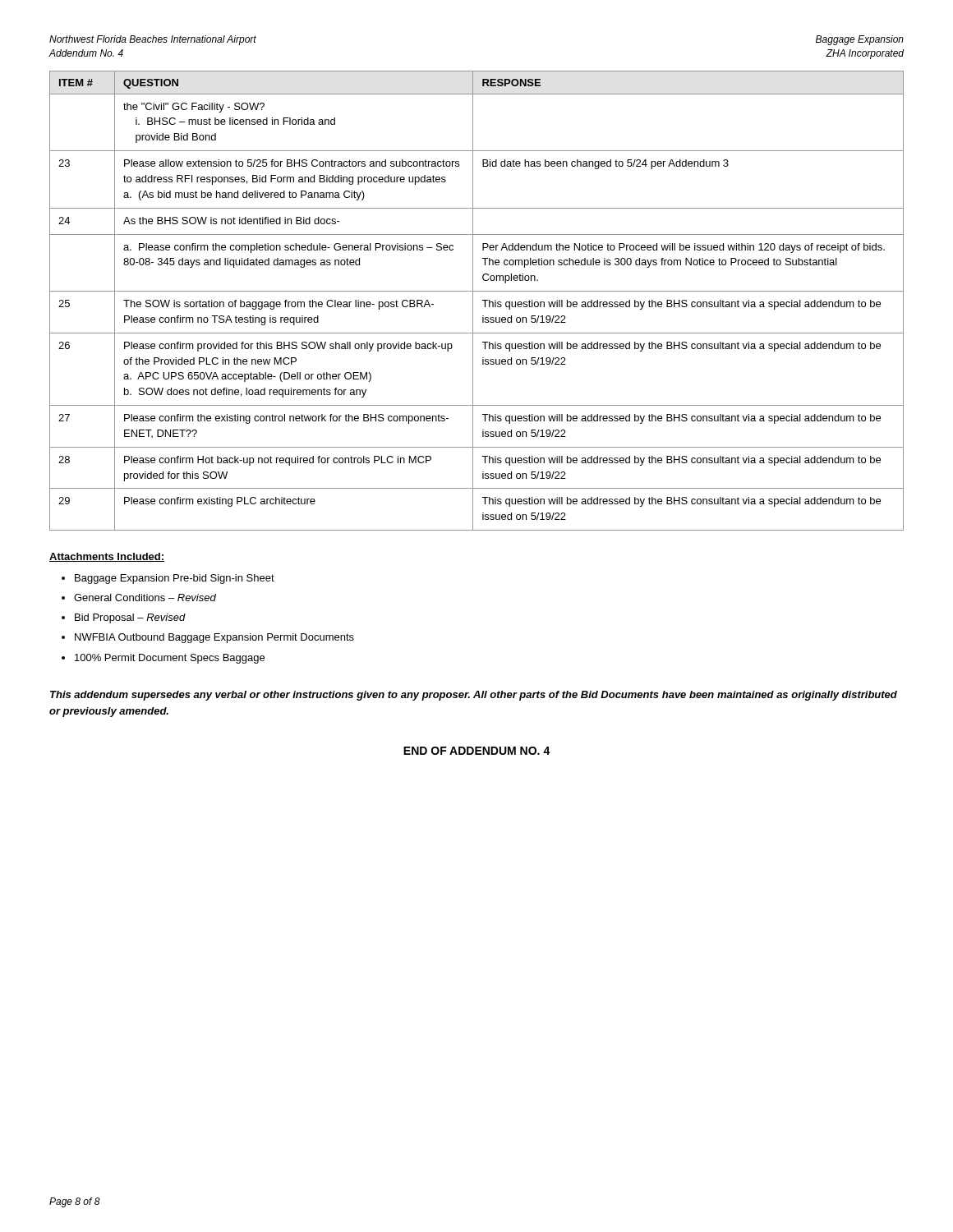Select the text block that reads "END OF ADDENDUM"

pyautogui.click(x=476, y=751)
